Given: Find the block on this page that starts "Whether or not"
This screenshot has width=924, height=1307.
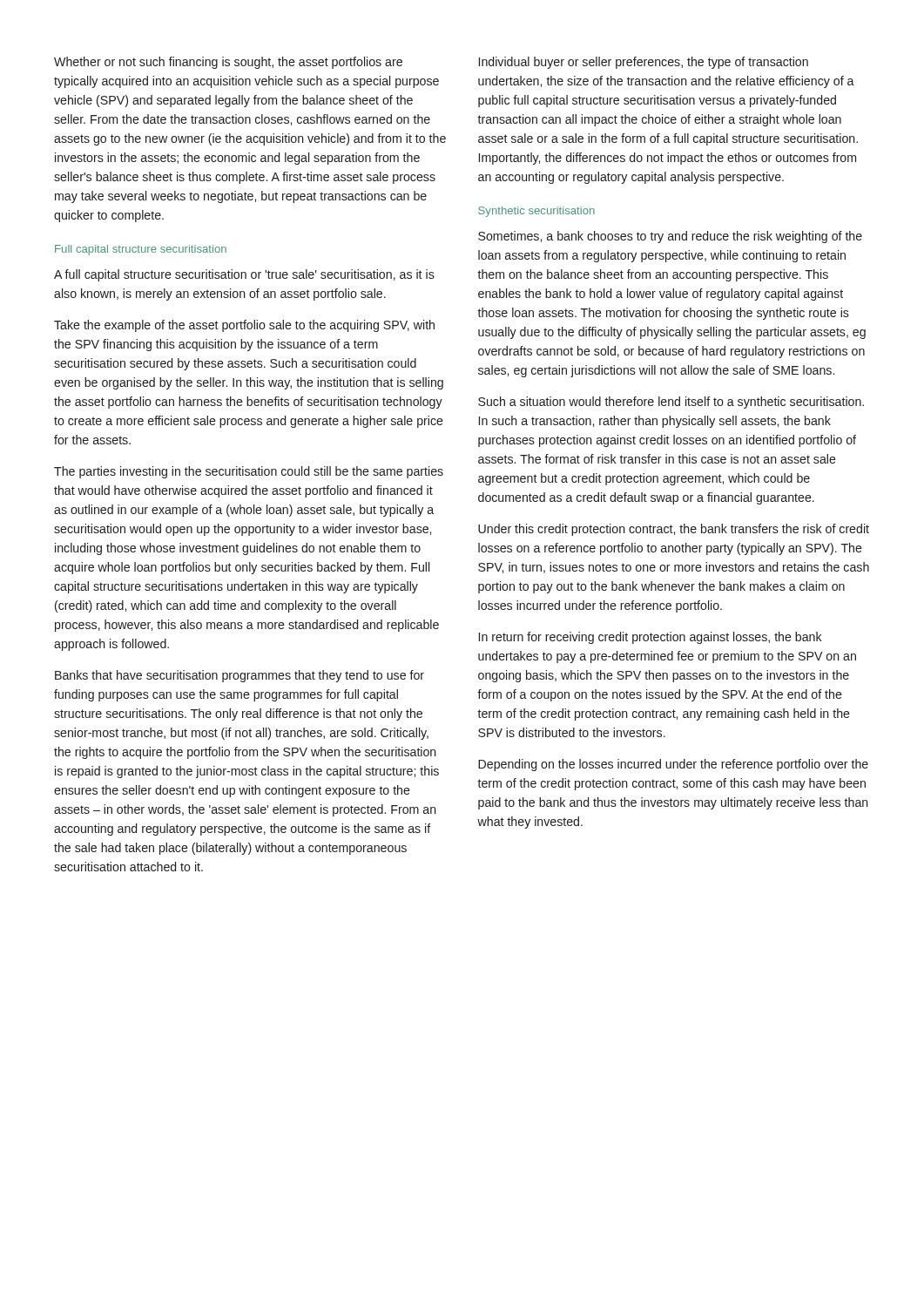Looking at the screenshot, I should [250, 139].
